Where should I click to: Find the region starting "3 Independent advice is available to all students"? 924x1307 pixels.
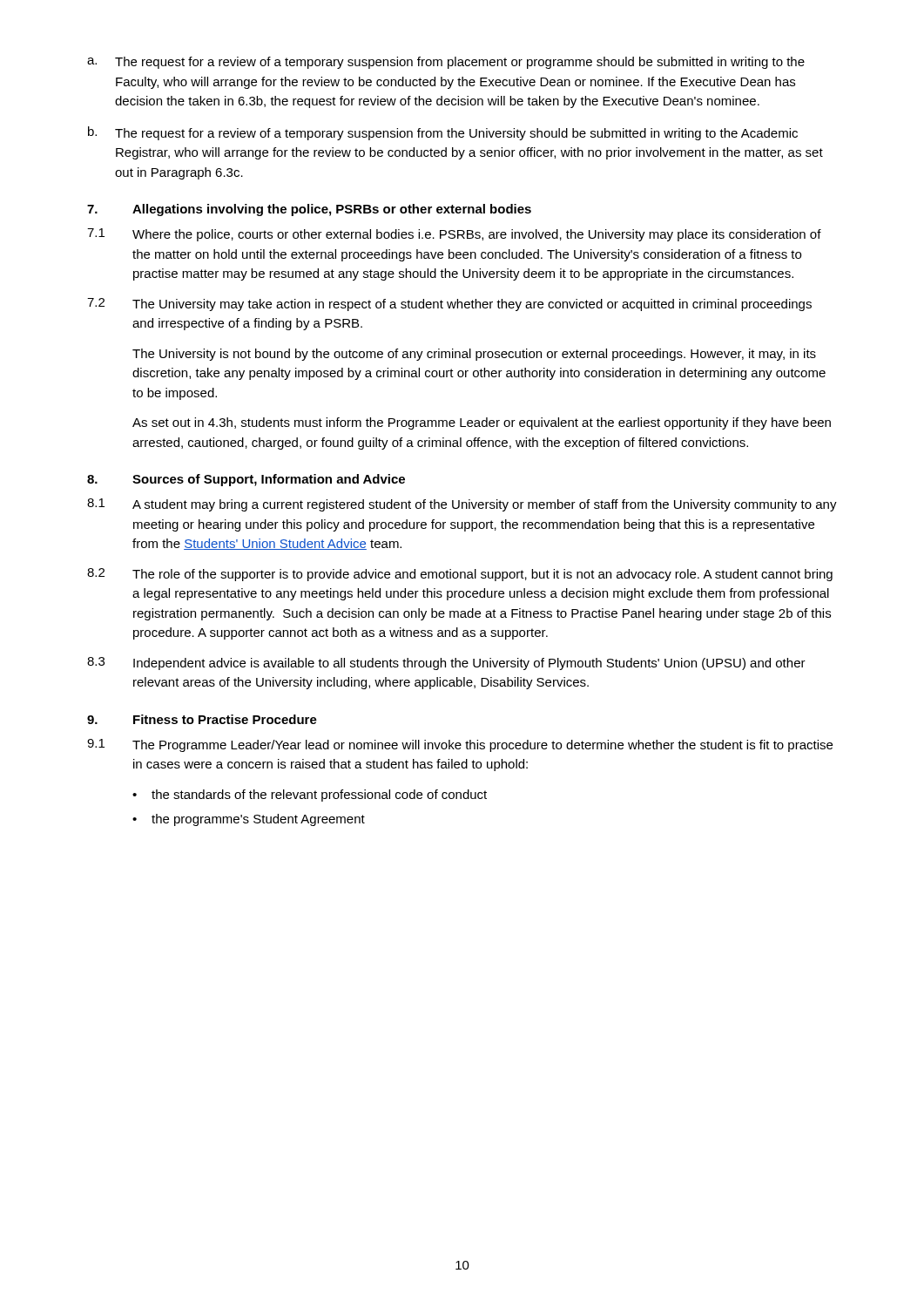[x=462, y=673]
